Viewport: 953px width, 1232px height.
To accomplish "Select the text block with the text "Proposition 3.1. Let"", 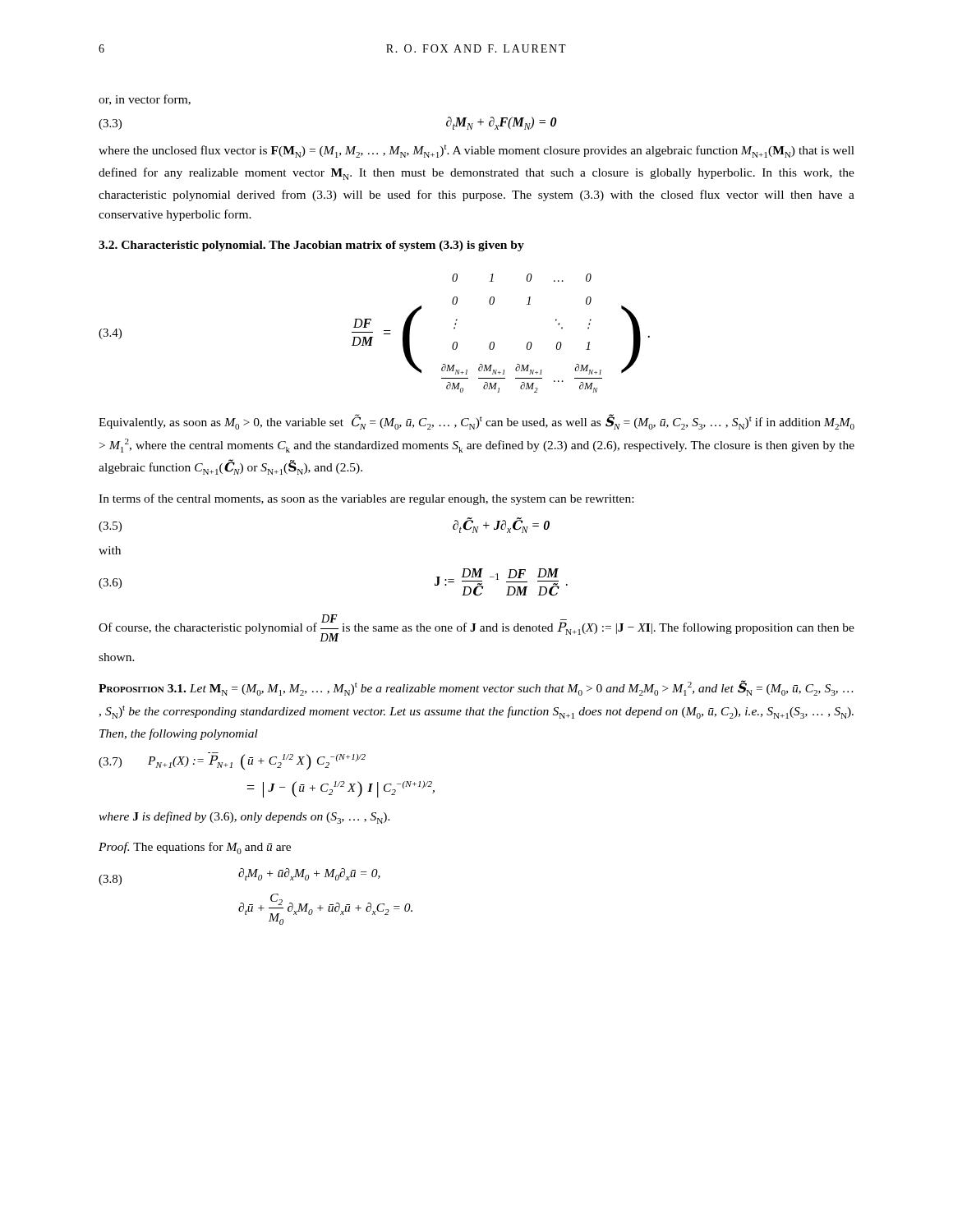I will [x=476, y=709].
